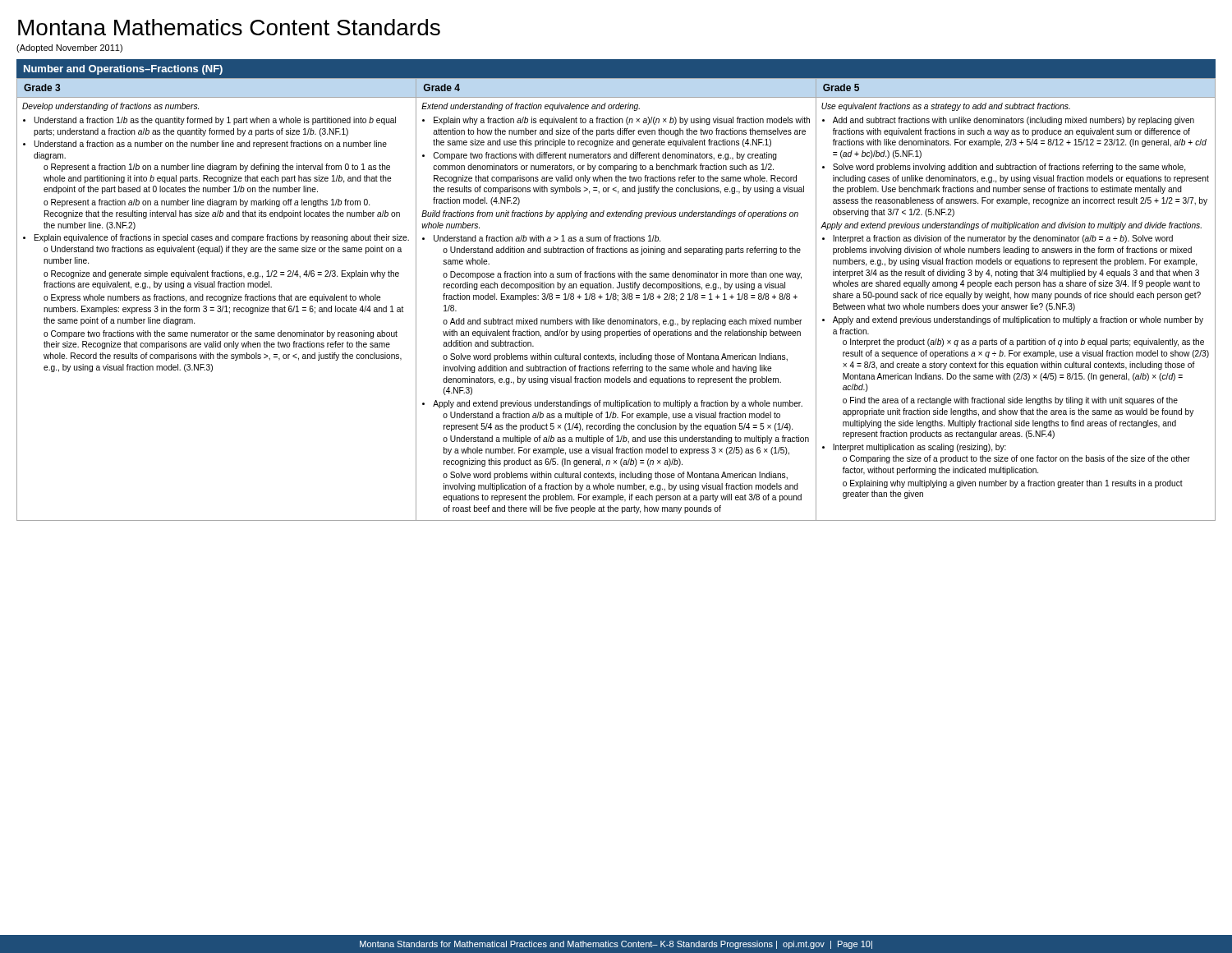Locate the table with the text "Extend understanding of fraction equivalence"
This screenshot has height=953, width=1232.
616,299
